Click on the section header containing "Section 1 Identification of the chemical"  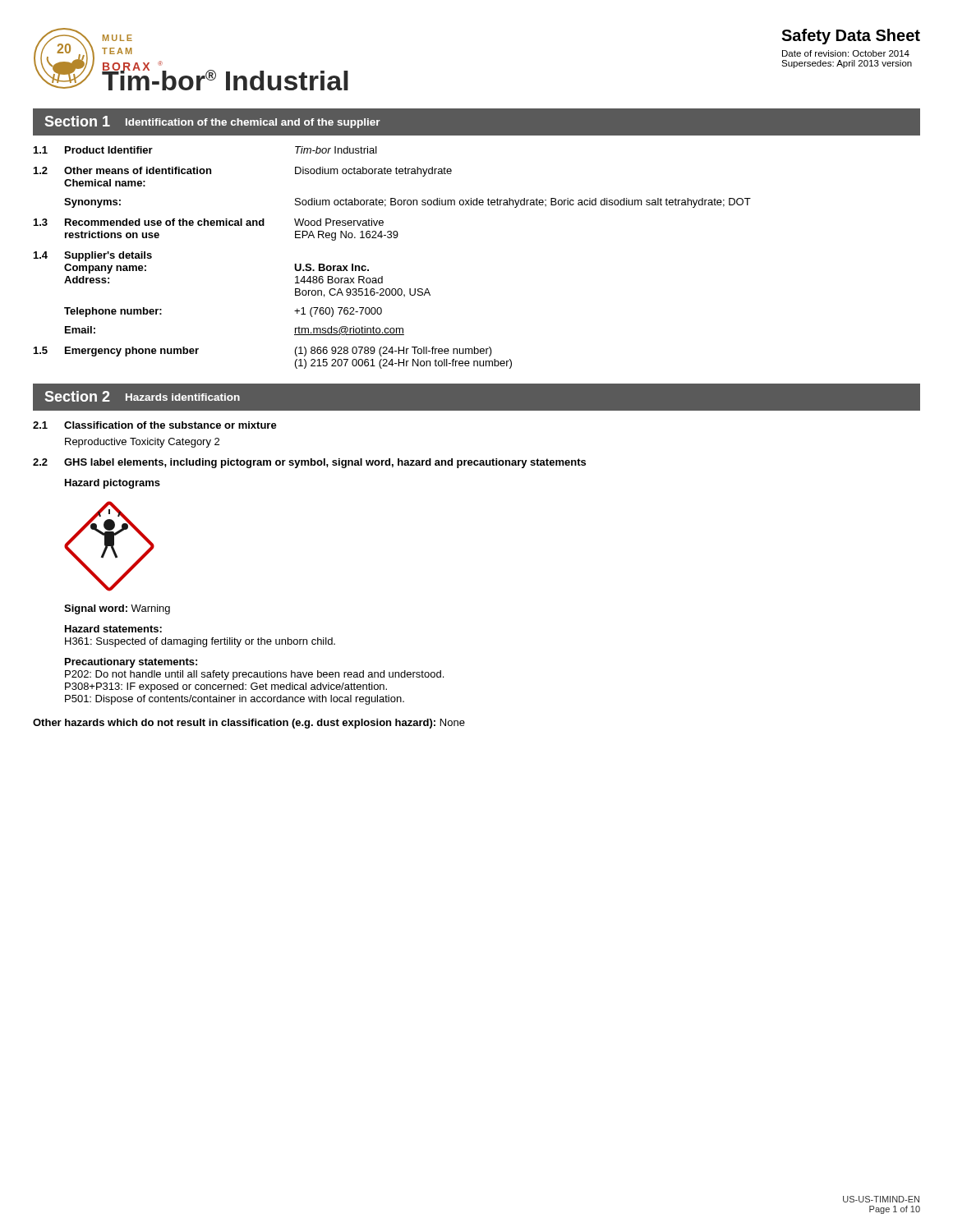coord(212,122)
